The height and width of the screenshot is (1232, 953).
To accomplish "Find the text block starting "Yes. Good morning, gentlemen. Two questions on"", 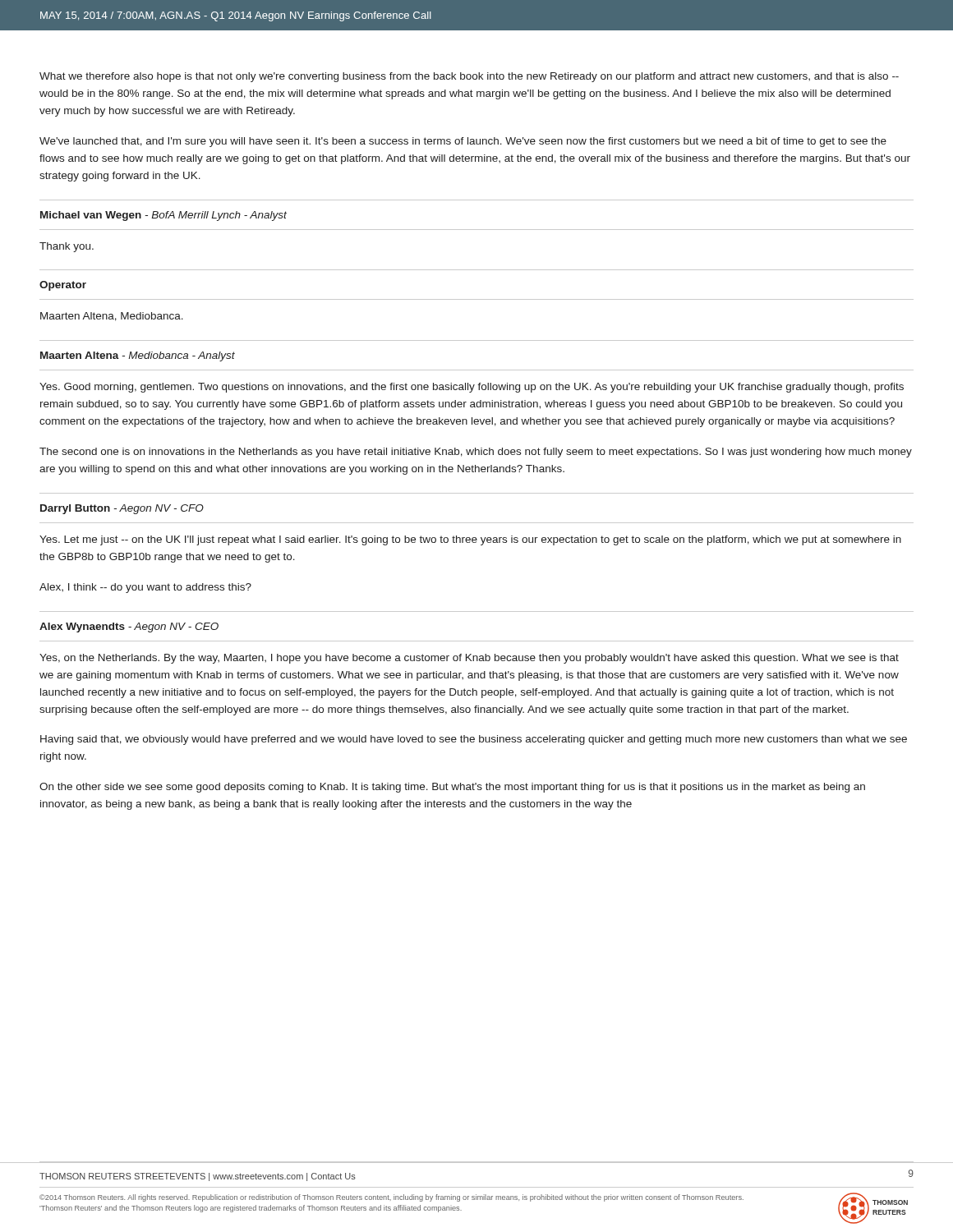I will tap(472, 404).
